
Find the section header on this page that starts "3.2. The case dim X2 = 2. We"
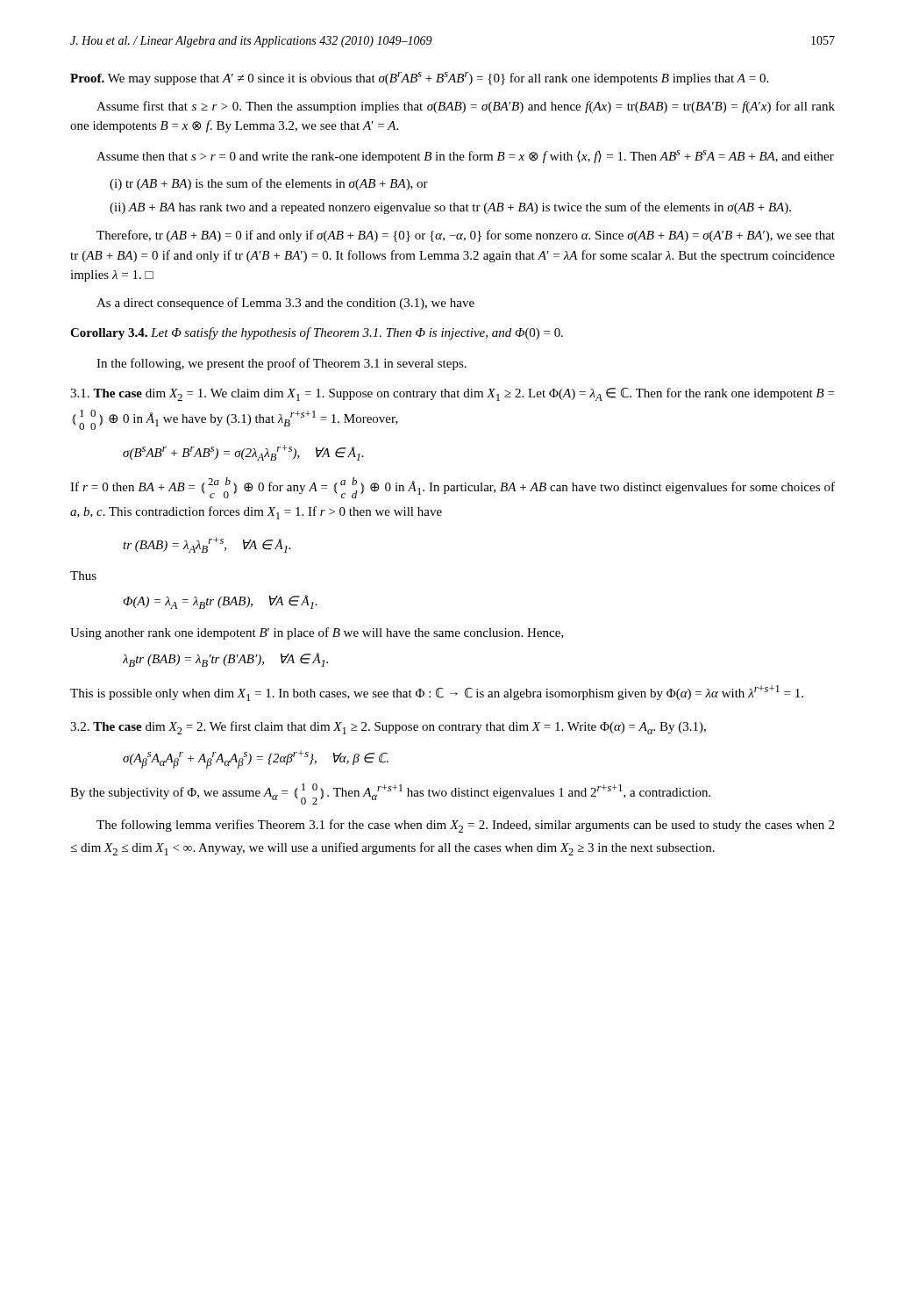click(x=388, y=728)
